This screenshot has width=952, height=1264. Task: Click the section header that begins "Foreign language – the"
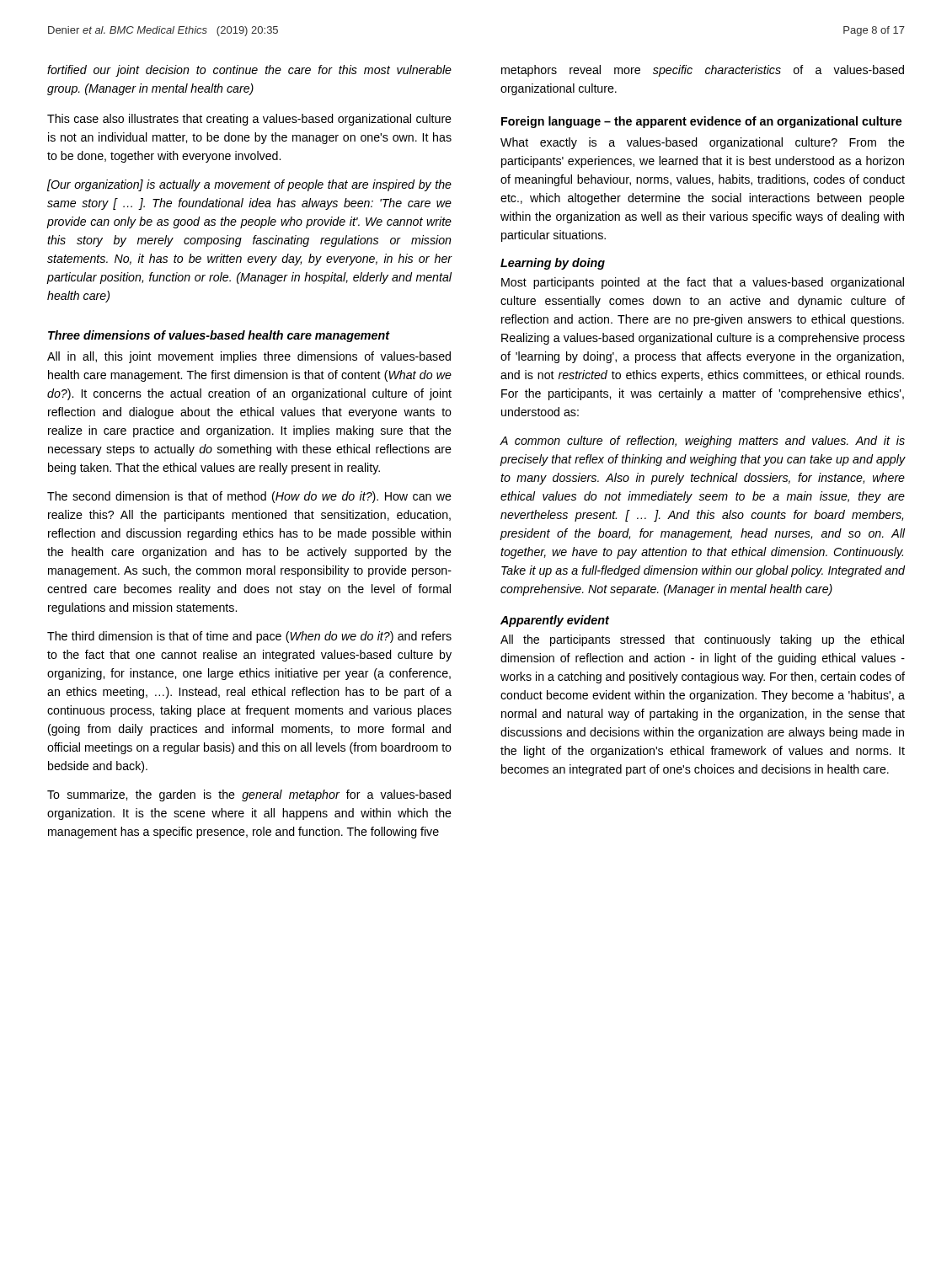coord(701,121)
